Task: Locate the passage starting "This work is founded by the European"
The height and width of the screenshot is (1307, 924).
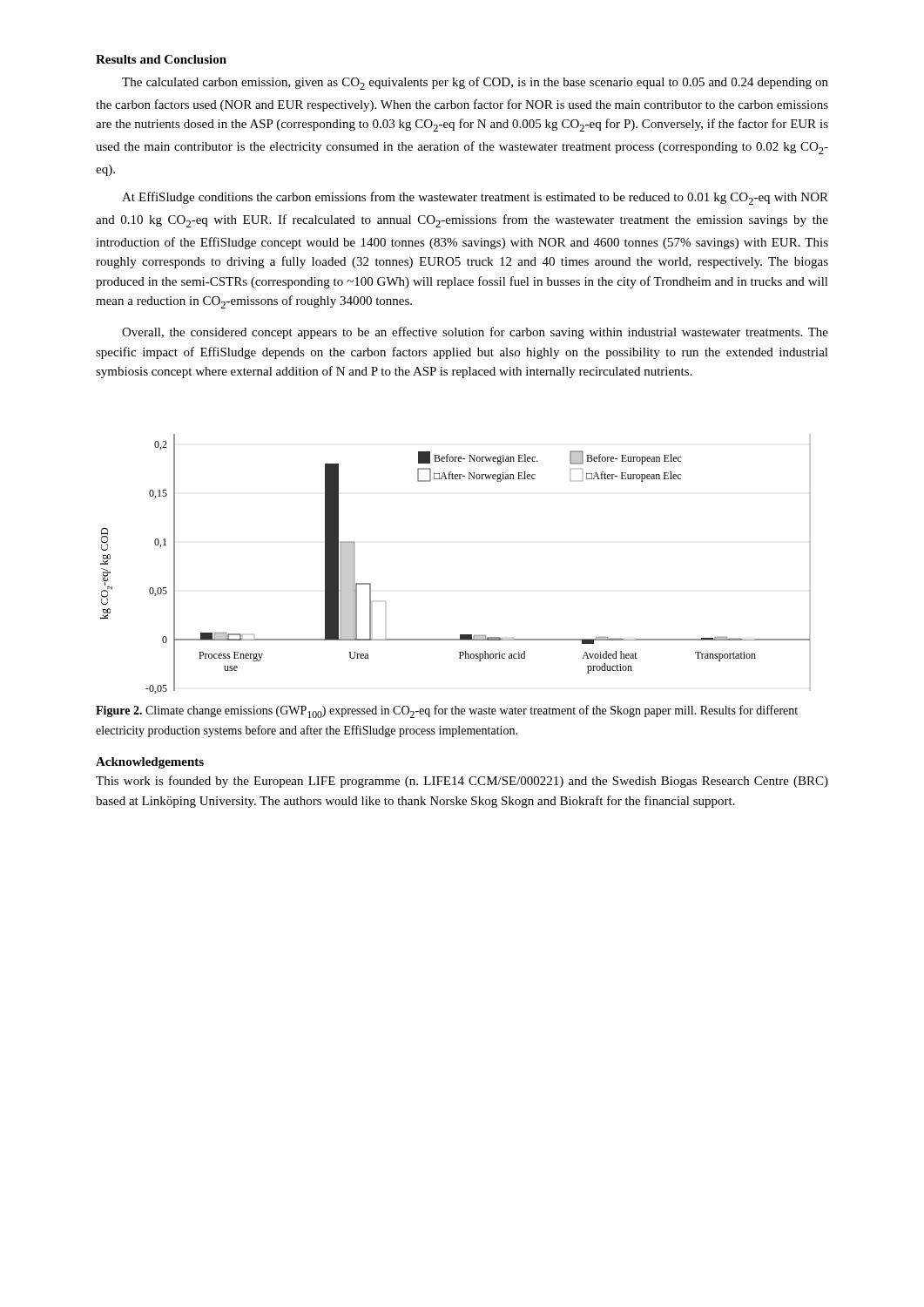Action: 462,791
